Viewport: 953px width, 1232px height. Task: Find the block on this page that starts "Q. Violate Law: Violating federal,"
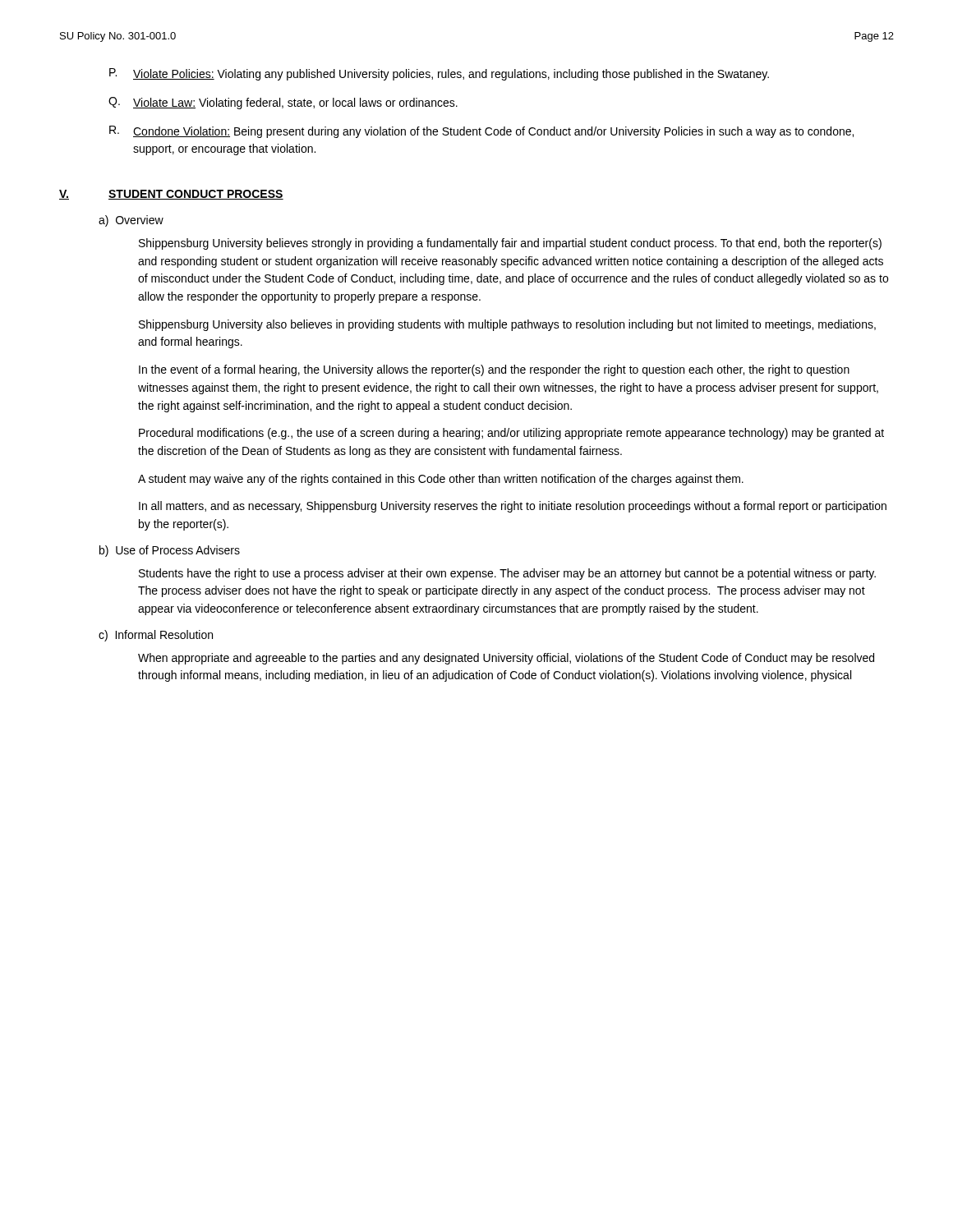283,103
